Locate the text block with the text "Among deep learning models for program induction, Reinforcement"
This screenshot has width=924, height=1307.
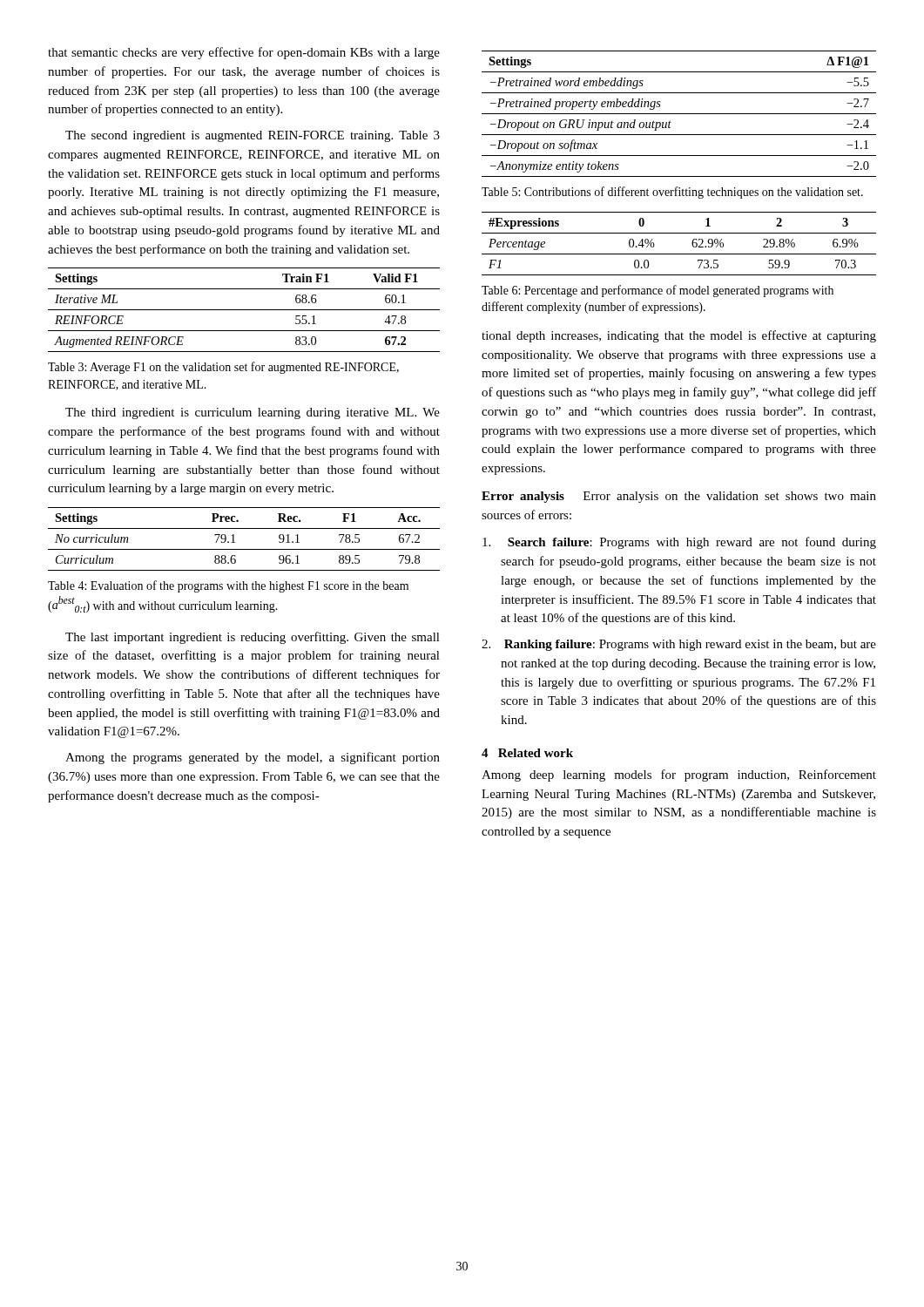(679, 804)
